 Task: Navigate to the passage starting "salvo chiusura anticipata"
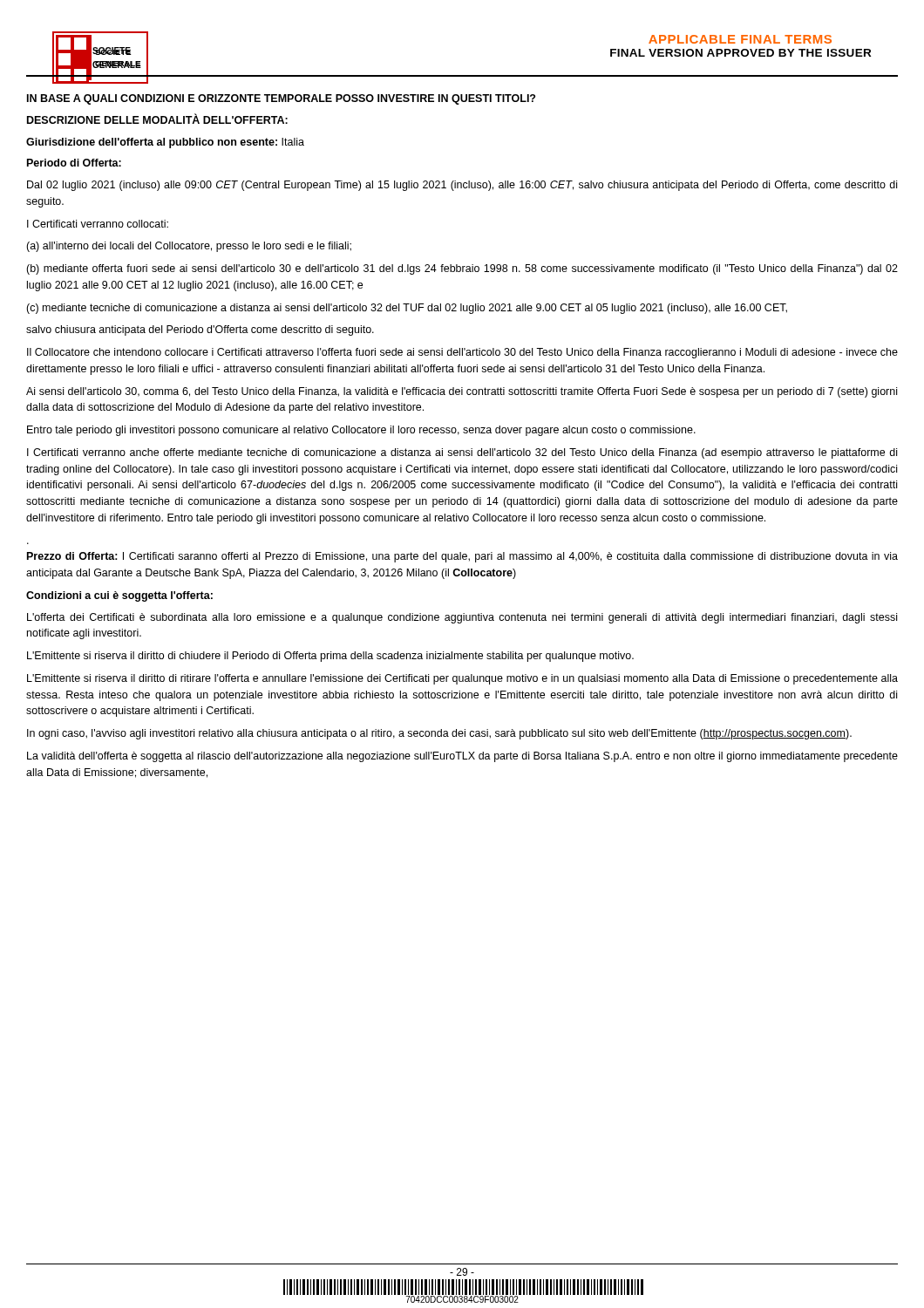tap(200, 330)
